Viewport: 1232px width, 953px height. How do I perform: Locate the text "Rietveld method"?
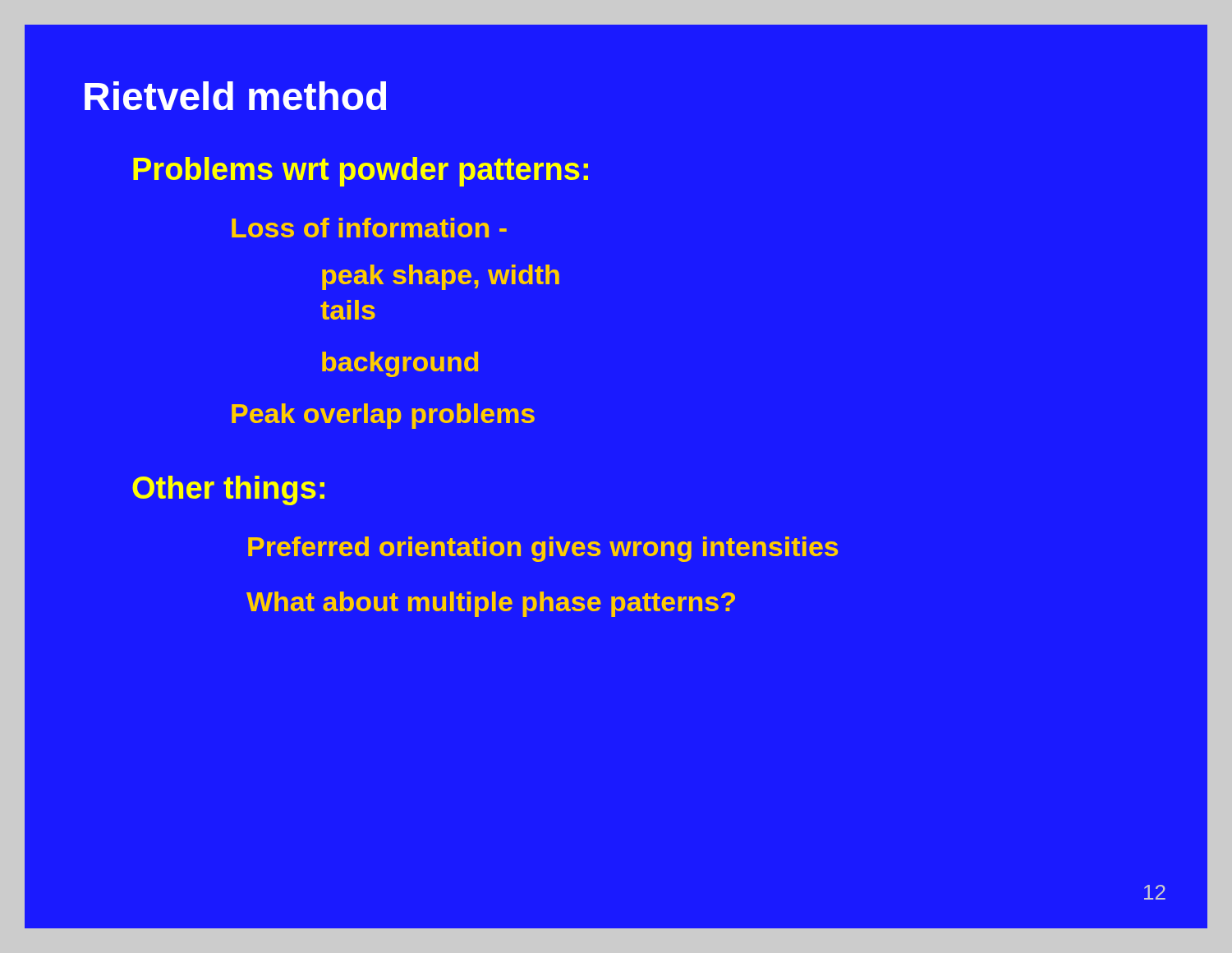(235, 96)
